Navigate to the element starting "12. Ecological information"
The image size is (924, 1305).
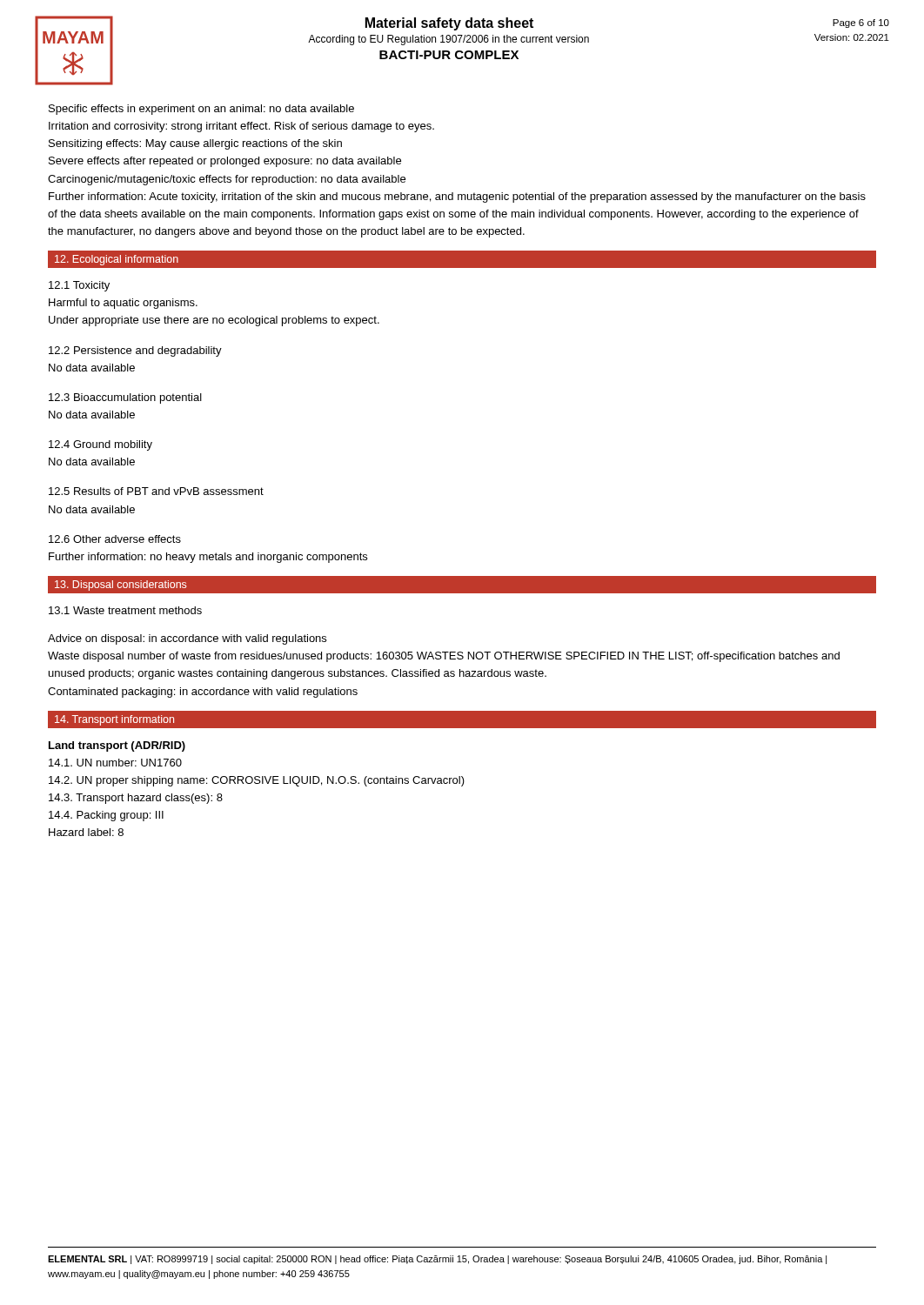[x=116, y=259]
